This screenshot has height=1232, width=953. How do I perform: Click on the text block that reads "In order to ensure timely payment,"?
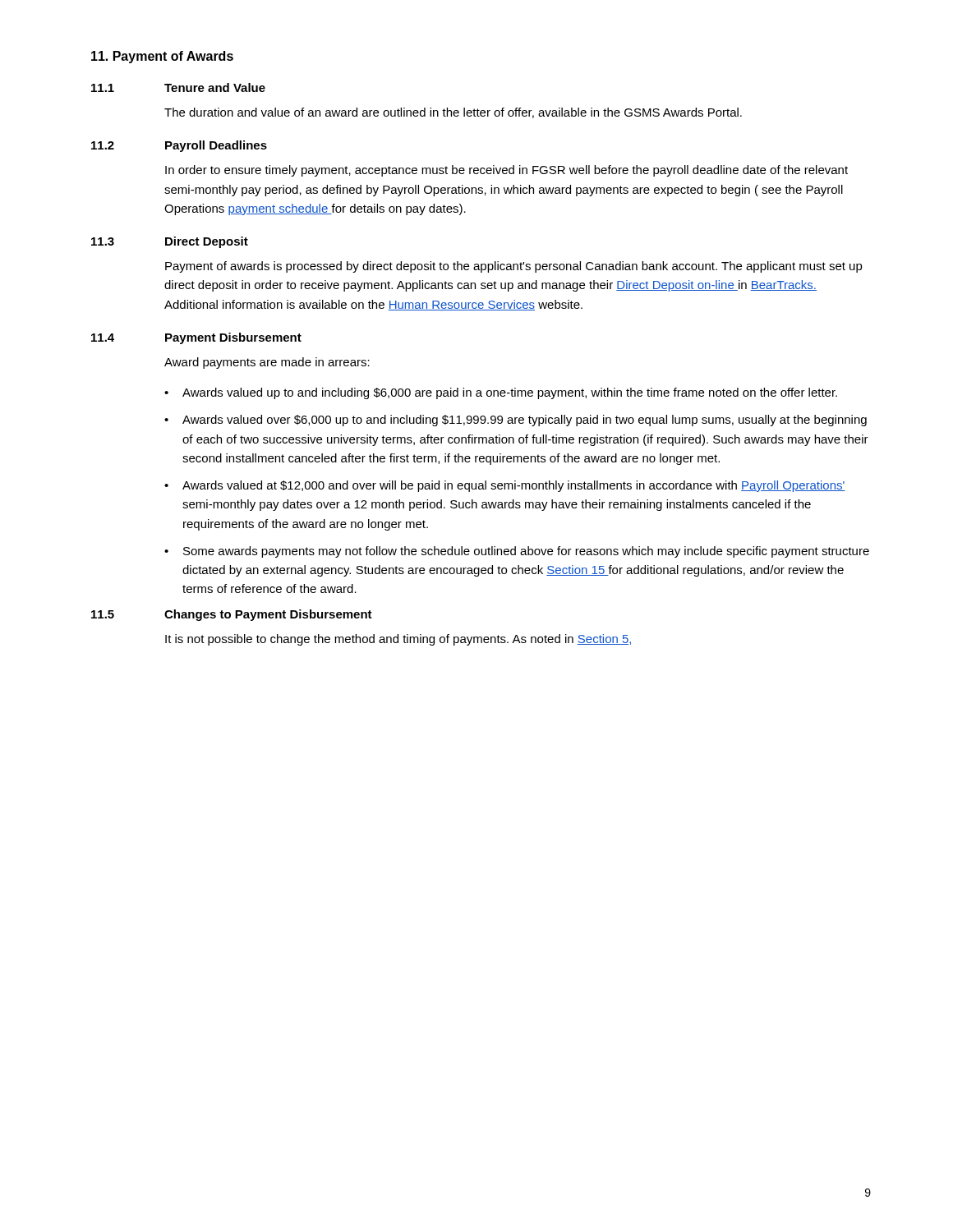click(x=506, y=189)
